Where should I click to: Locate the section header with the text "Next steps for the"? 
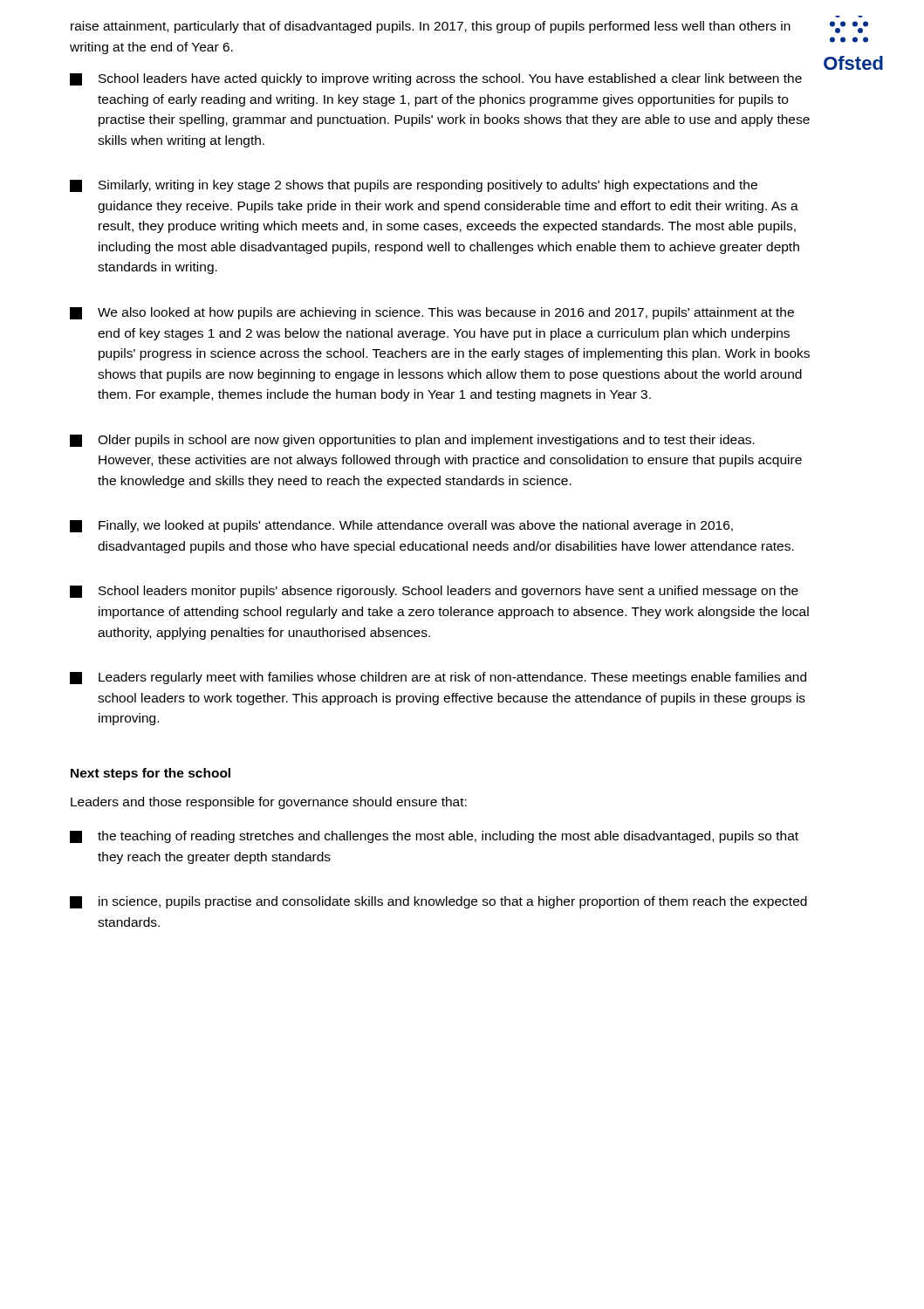coord(151,773)
